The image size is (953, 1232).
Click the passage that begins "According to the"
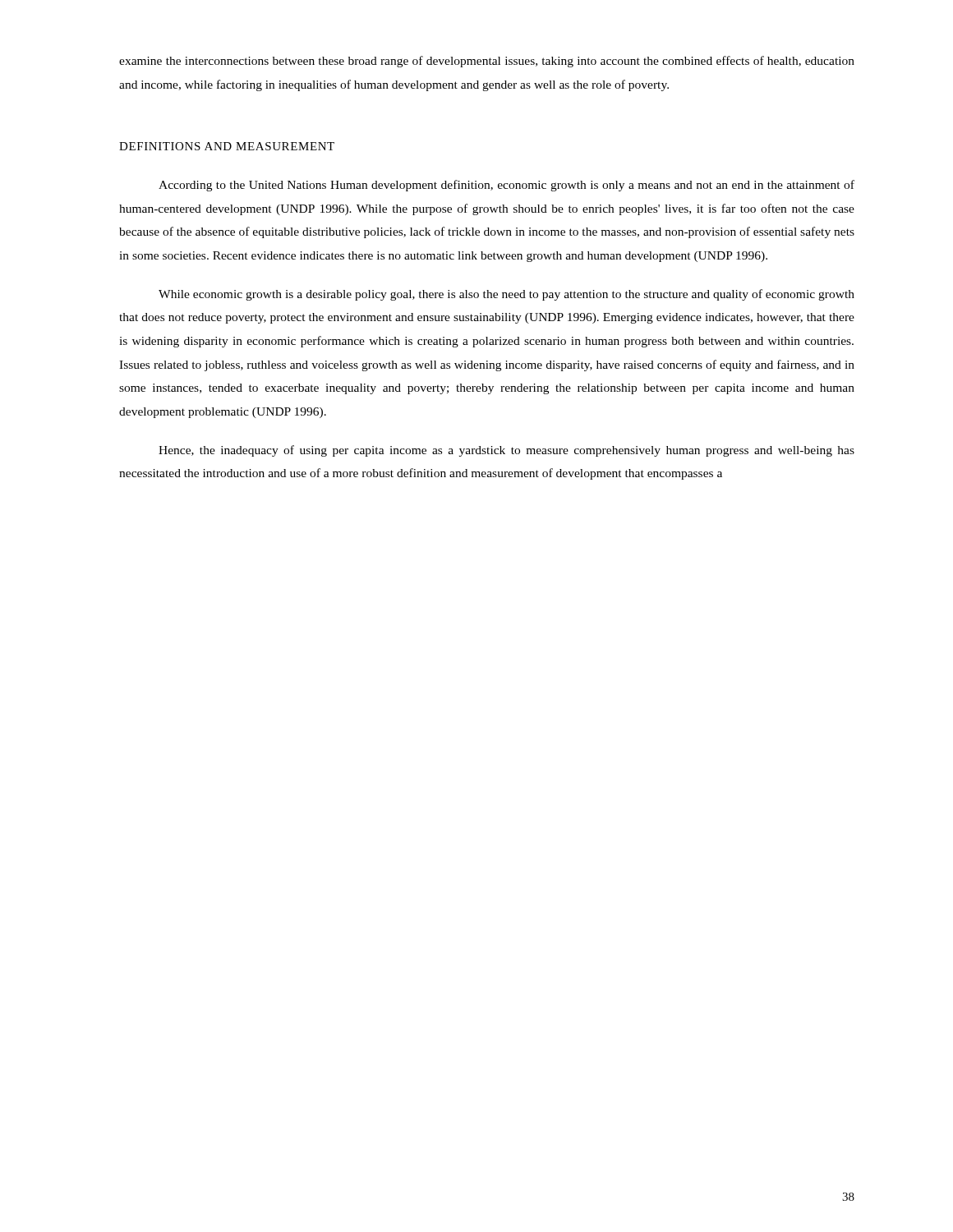(487, 329)
